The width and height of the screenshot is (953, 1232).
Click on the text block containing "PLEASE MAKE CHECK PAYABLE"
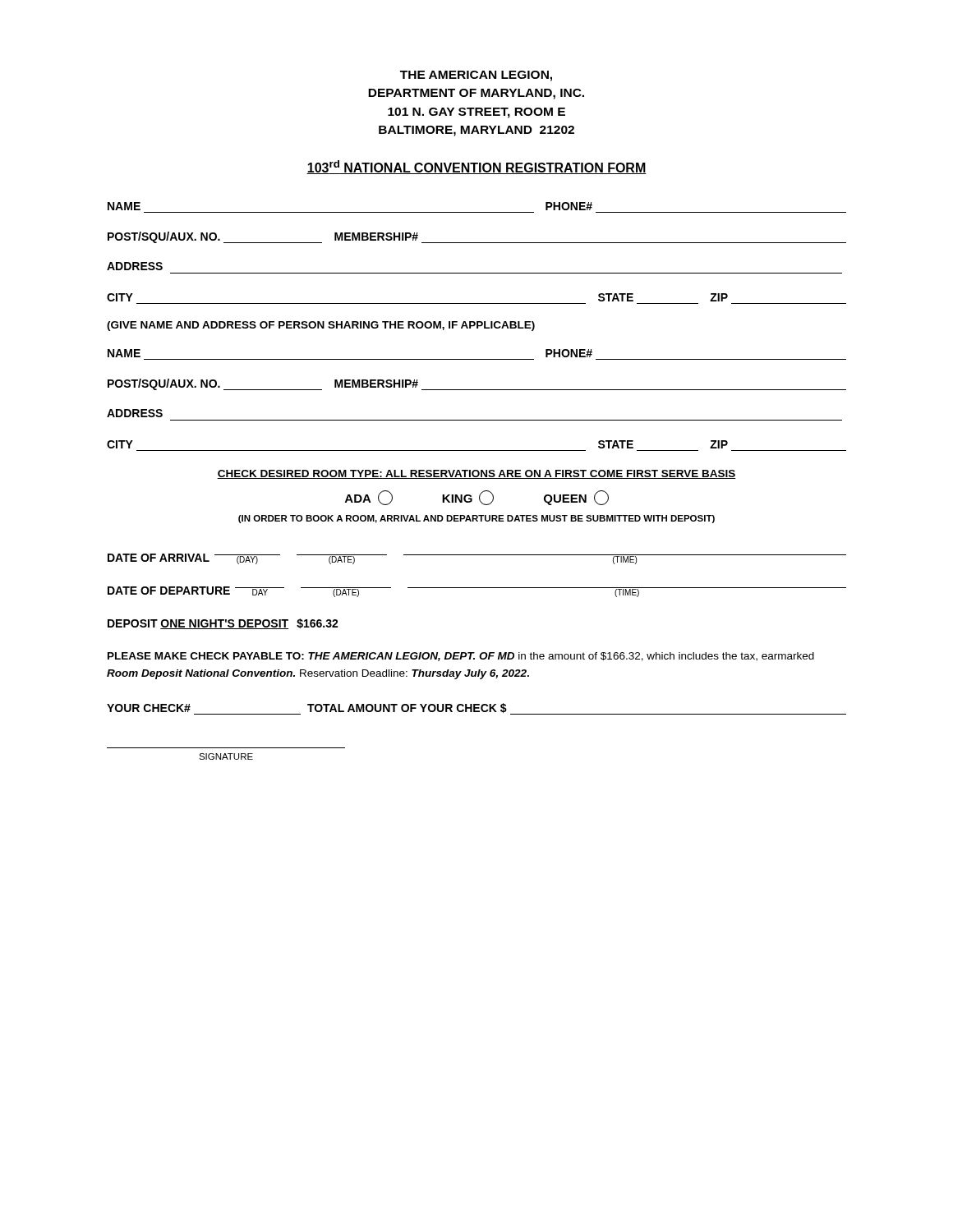tap(461, 665)
